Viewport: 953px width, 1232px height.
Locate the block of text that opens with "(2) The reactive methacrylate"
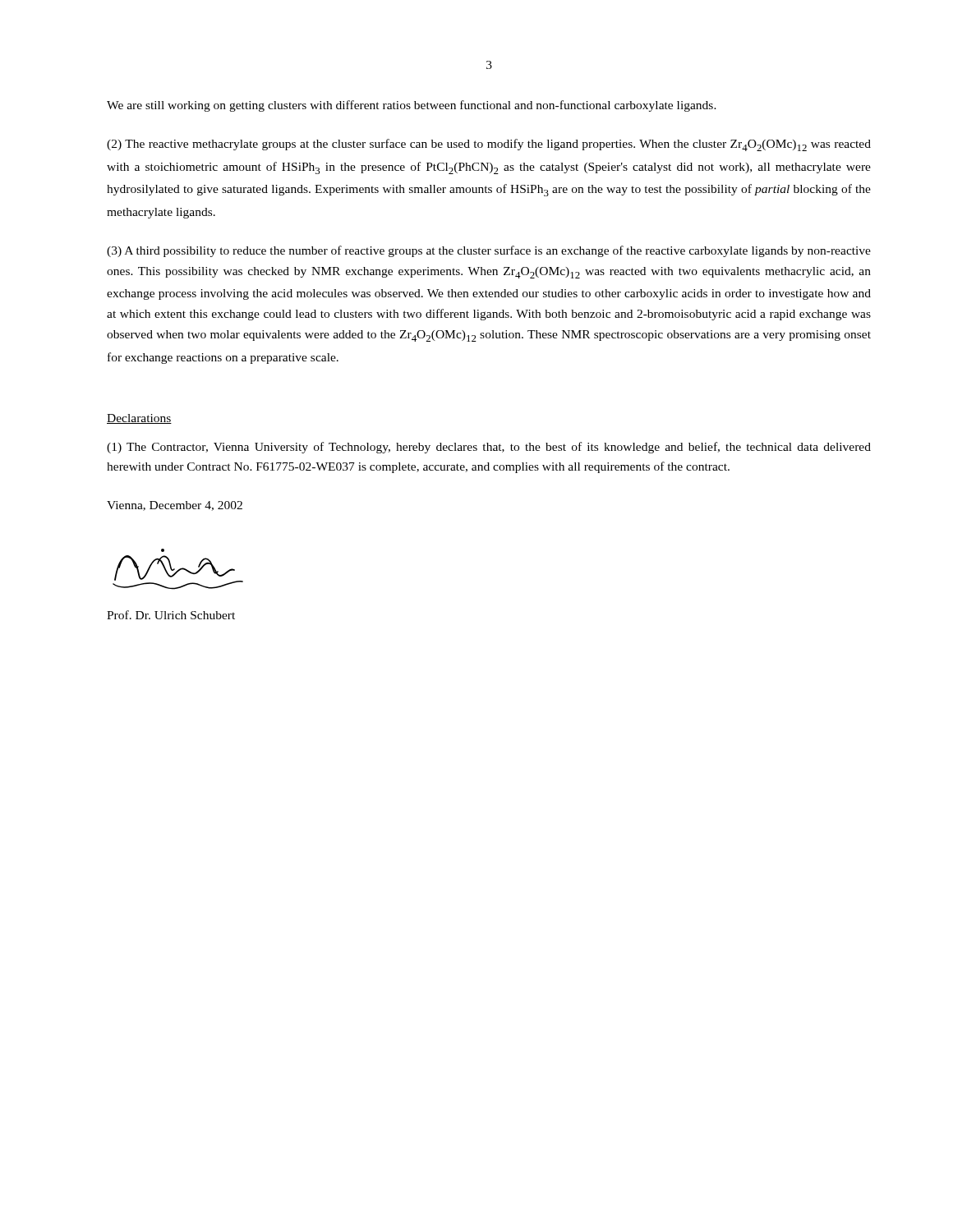pyautogui.click(x=489, y=177)
